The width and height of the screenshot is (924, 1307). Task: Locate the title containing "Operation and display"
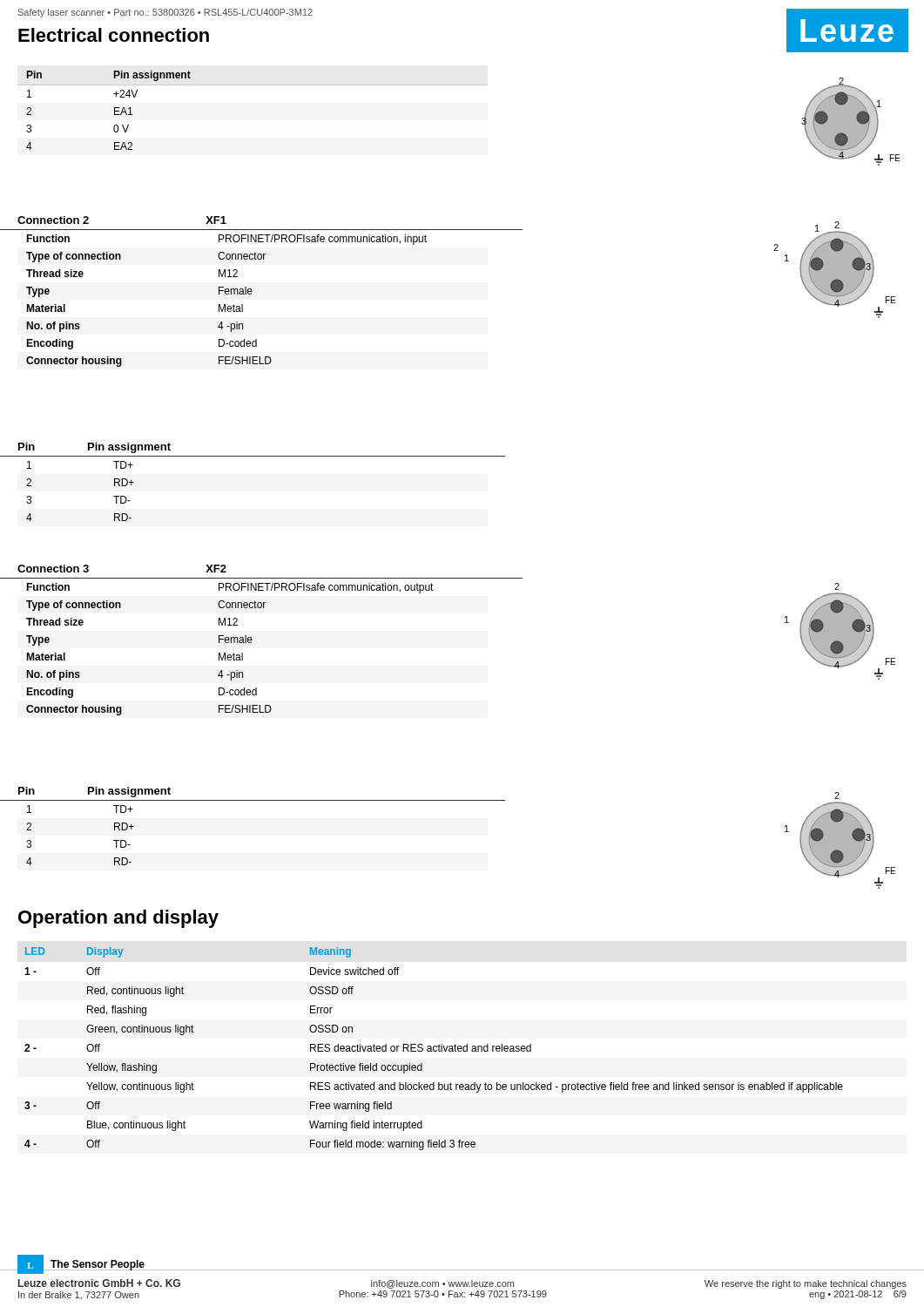118,917
